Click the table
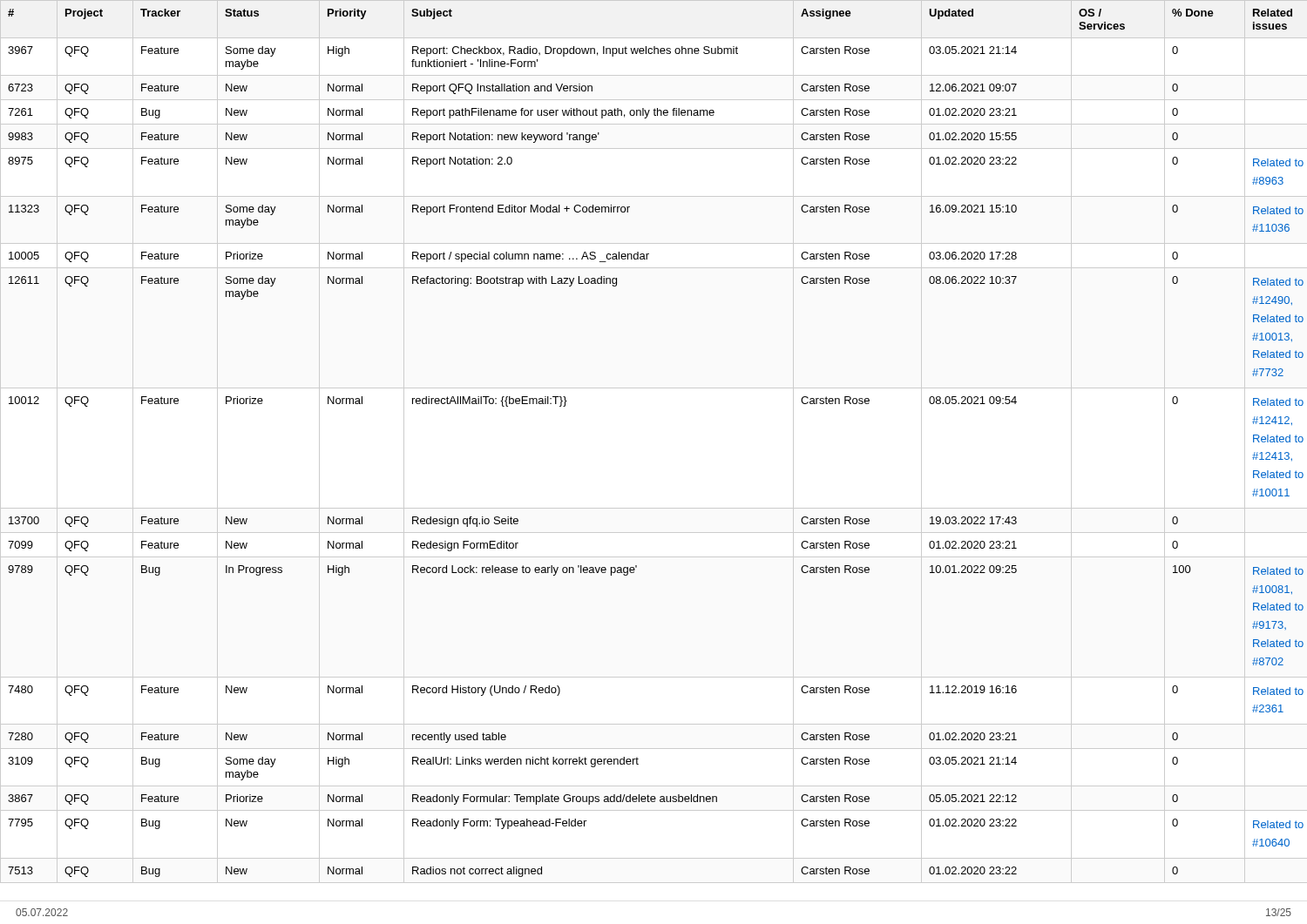 coord(654,441)
